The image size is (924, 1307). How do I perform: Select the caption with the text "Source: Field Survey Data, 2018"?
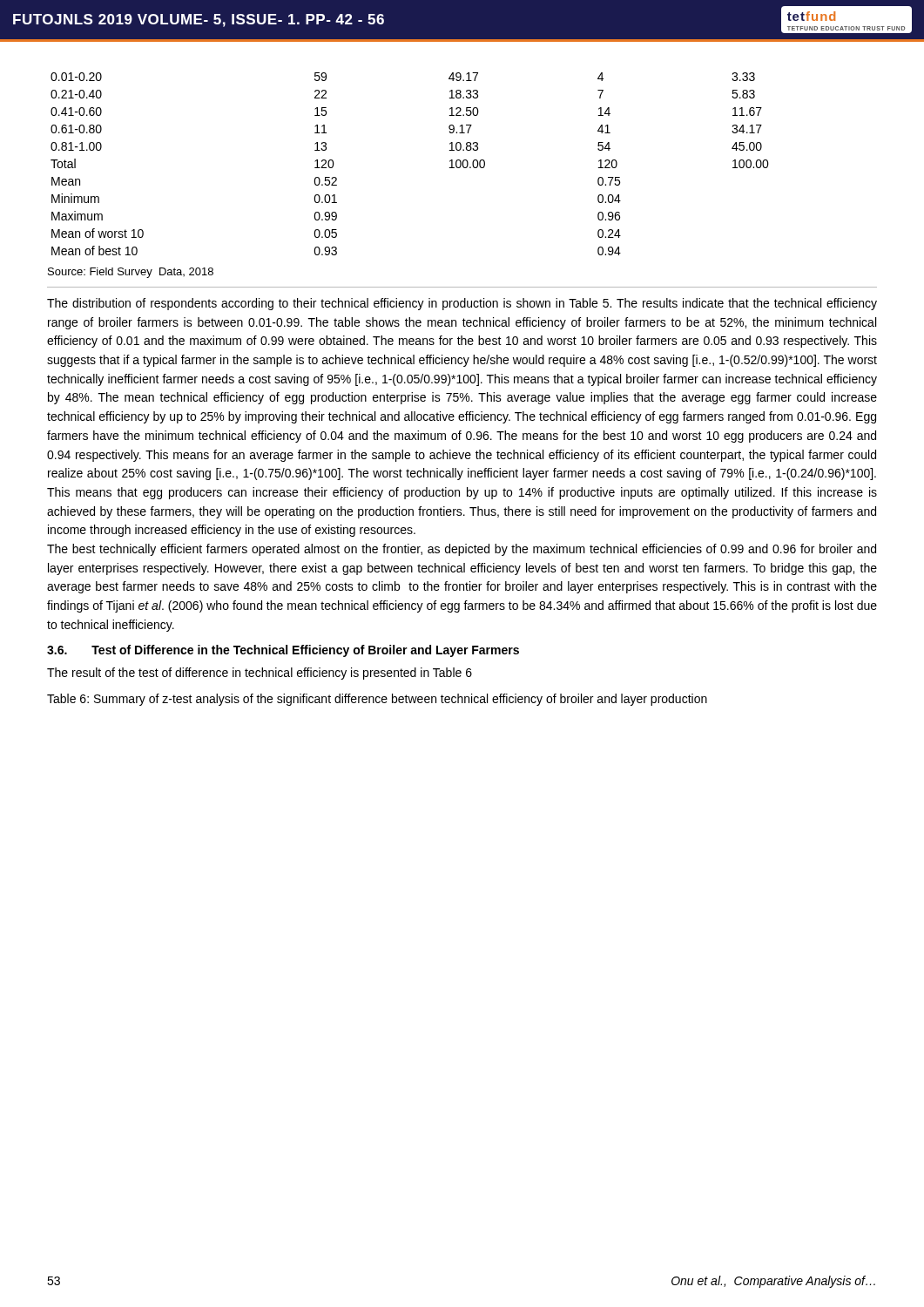tap(130, 271)
